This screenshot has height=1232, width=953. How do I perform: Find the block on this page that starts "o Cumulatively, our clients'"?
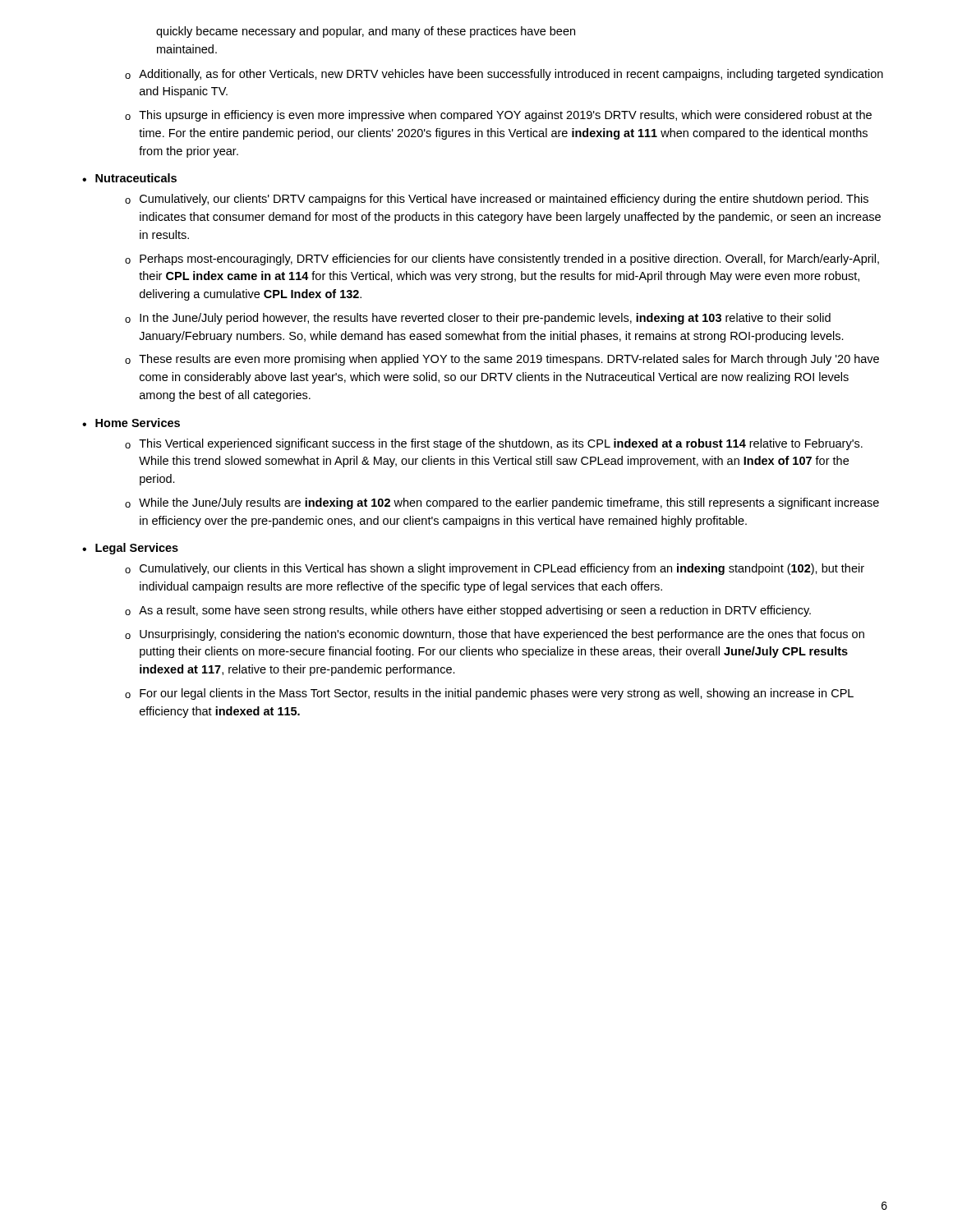coord(506,218)
